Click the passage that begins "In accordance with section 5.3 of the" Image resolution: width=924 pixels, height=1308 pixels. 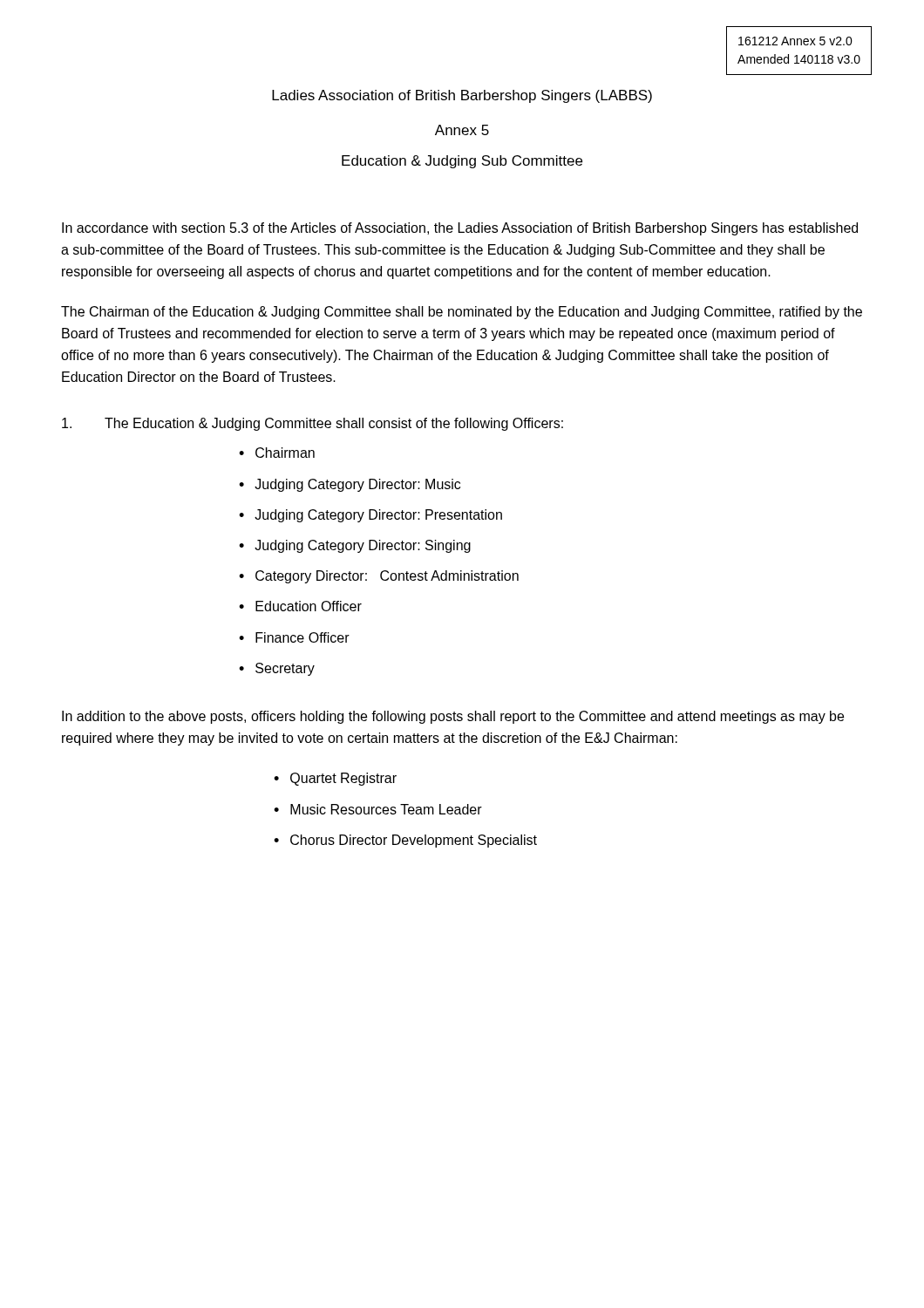(460, 250)
